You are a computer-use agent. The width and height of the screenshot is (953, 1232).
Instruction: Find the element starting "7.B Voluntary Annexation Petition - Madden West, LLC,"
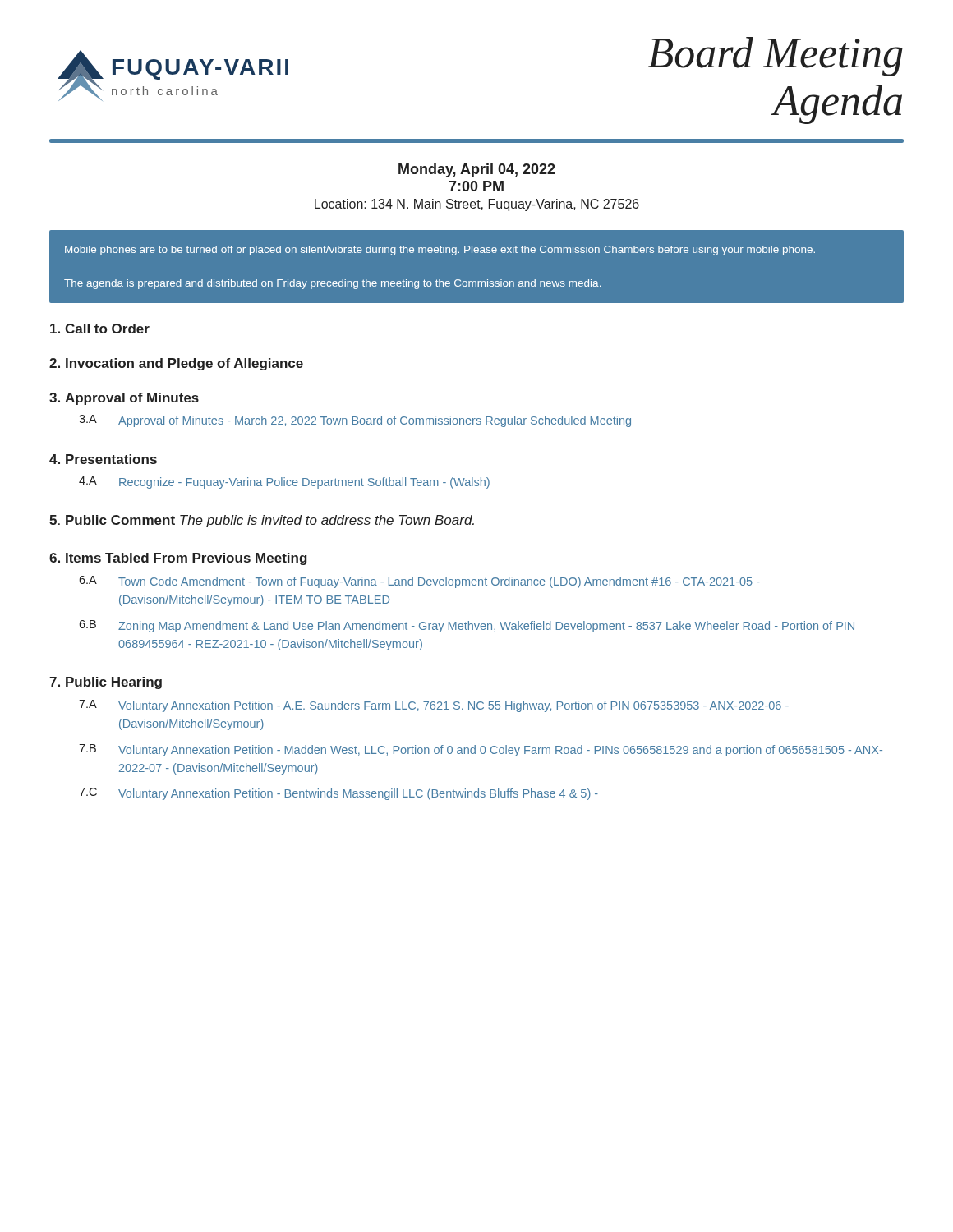(491, 759)
